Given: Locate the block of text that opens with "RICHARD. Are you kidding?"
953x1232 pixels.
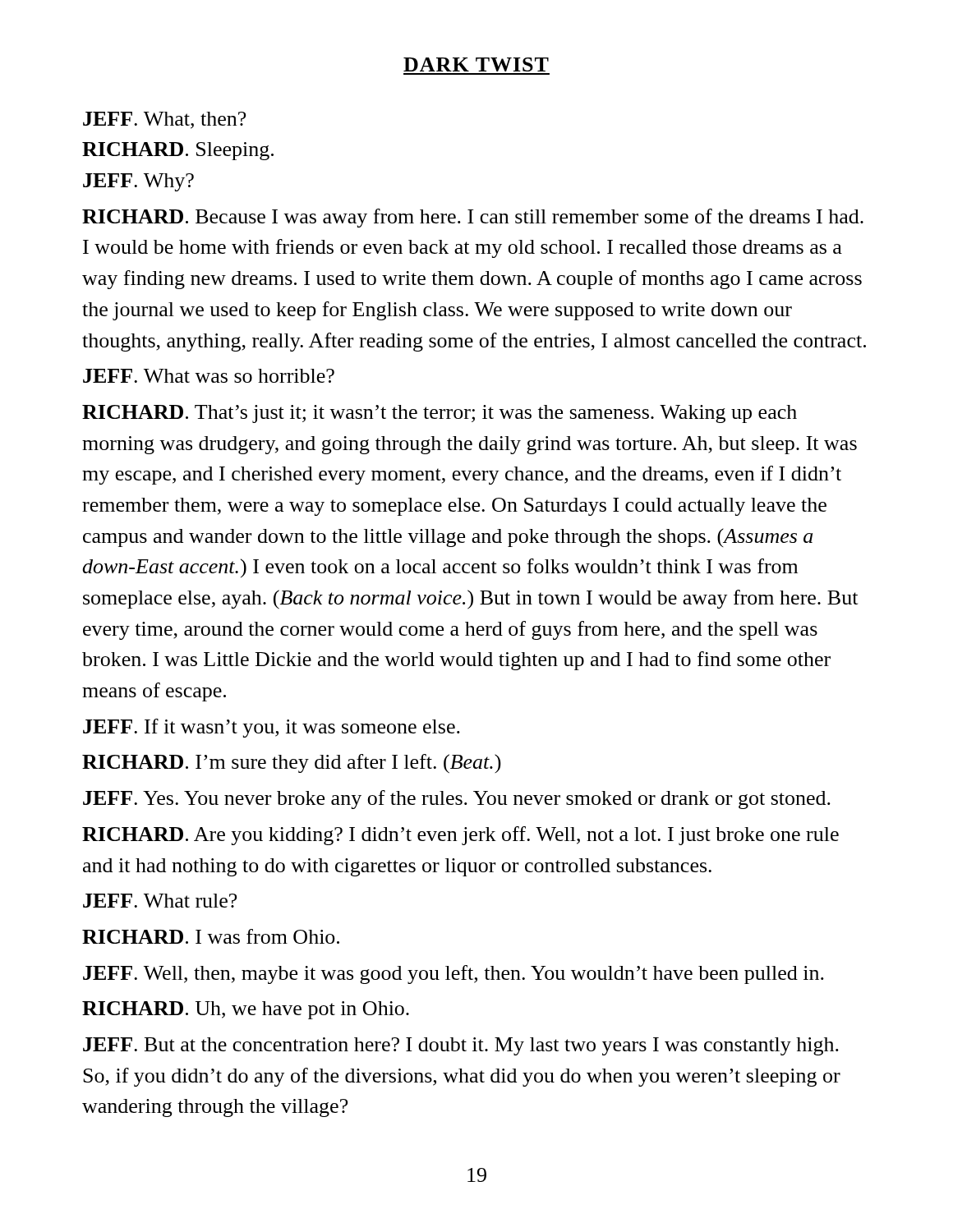Looking at the screenshot, I should tap(476, 850).
